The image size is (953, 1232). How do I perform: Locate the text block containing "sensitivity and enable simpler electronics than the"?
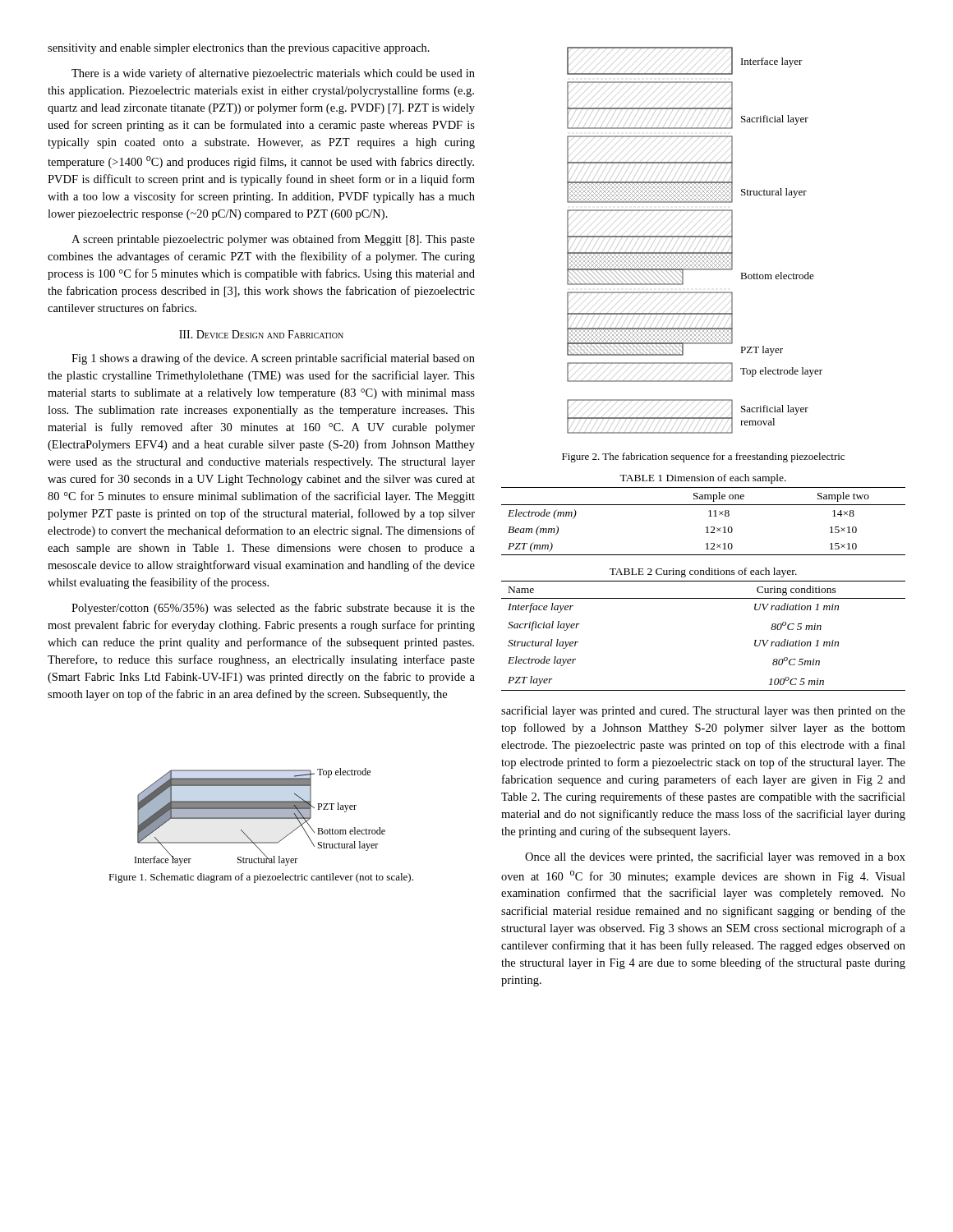[x=261, y=48]
